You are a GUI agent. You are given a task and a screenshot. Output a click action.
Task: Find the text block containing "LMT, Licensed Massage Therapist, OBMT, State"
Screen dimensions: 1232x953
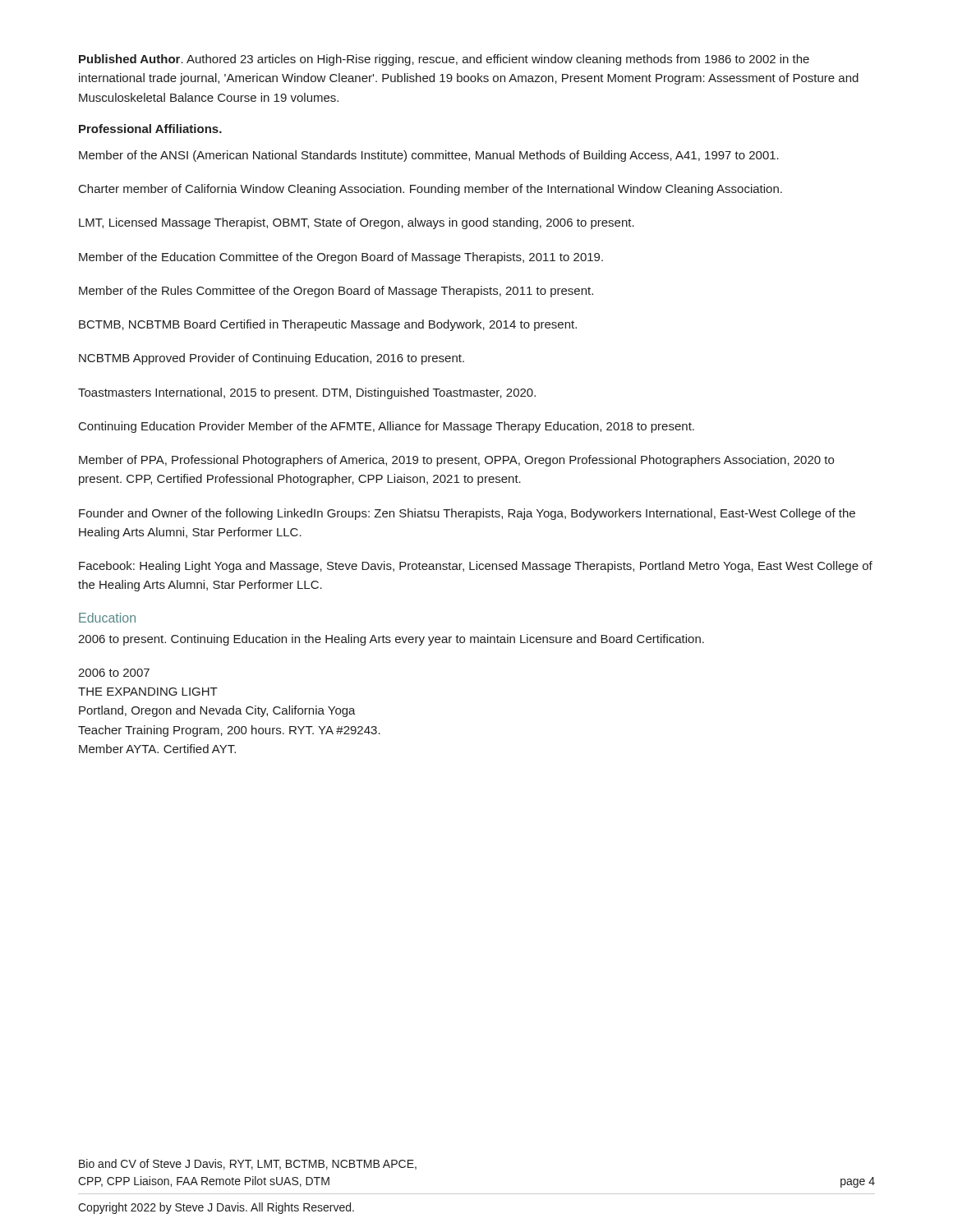coord(356,222)
